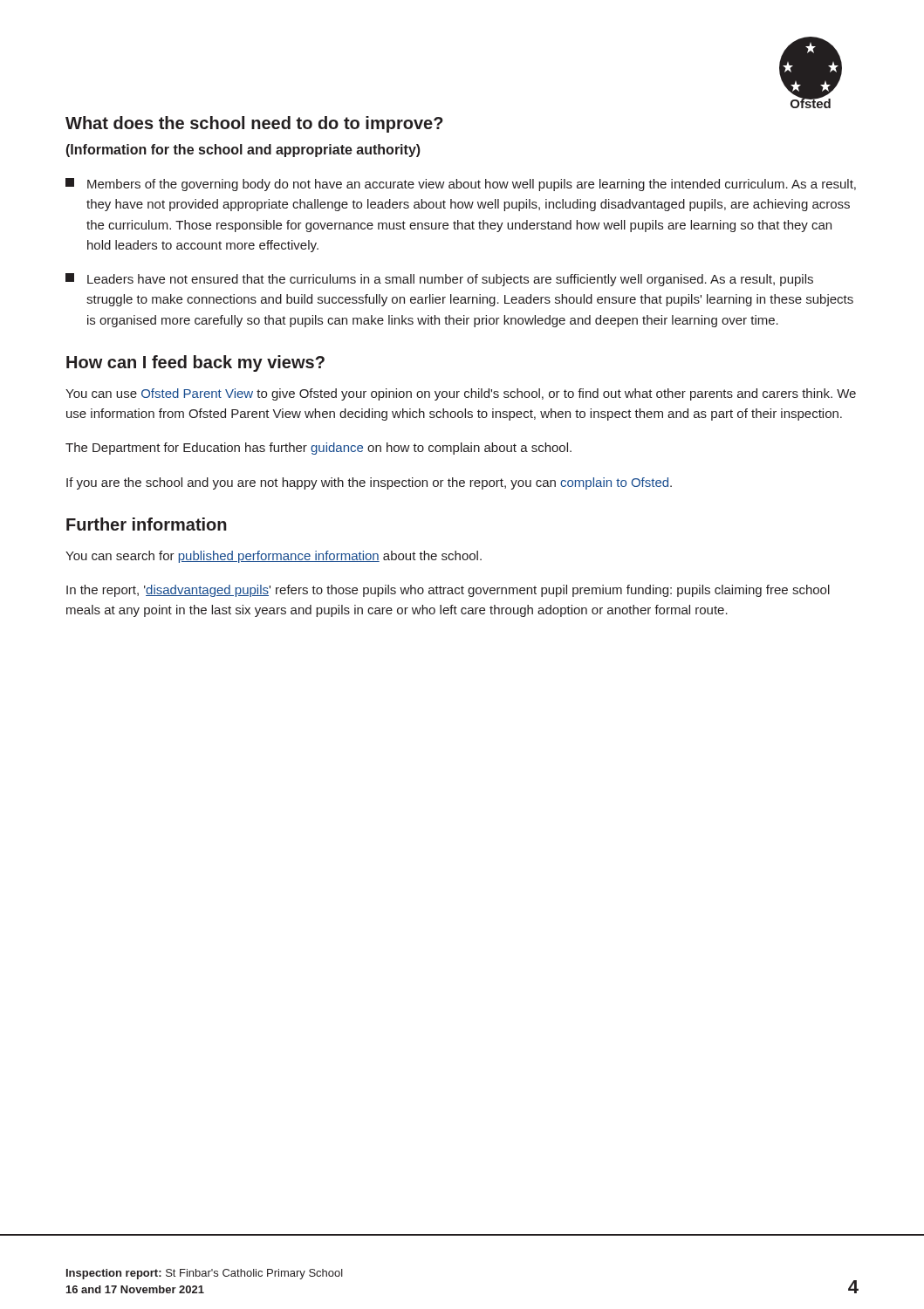Find the passage starting "You can use Ofsted Parent View"

461,403
